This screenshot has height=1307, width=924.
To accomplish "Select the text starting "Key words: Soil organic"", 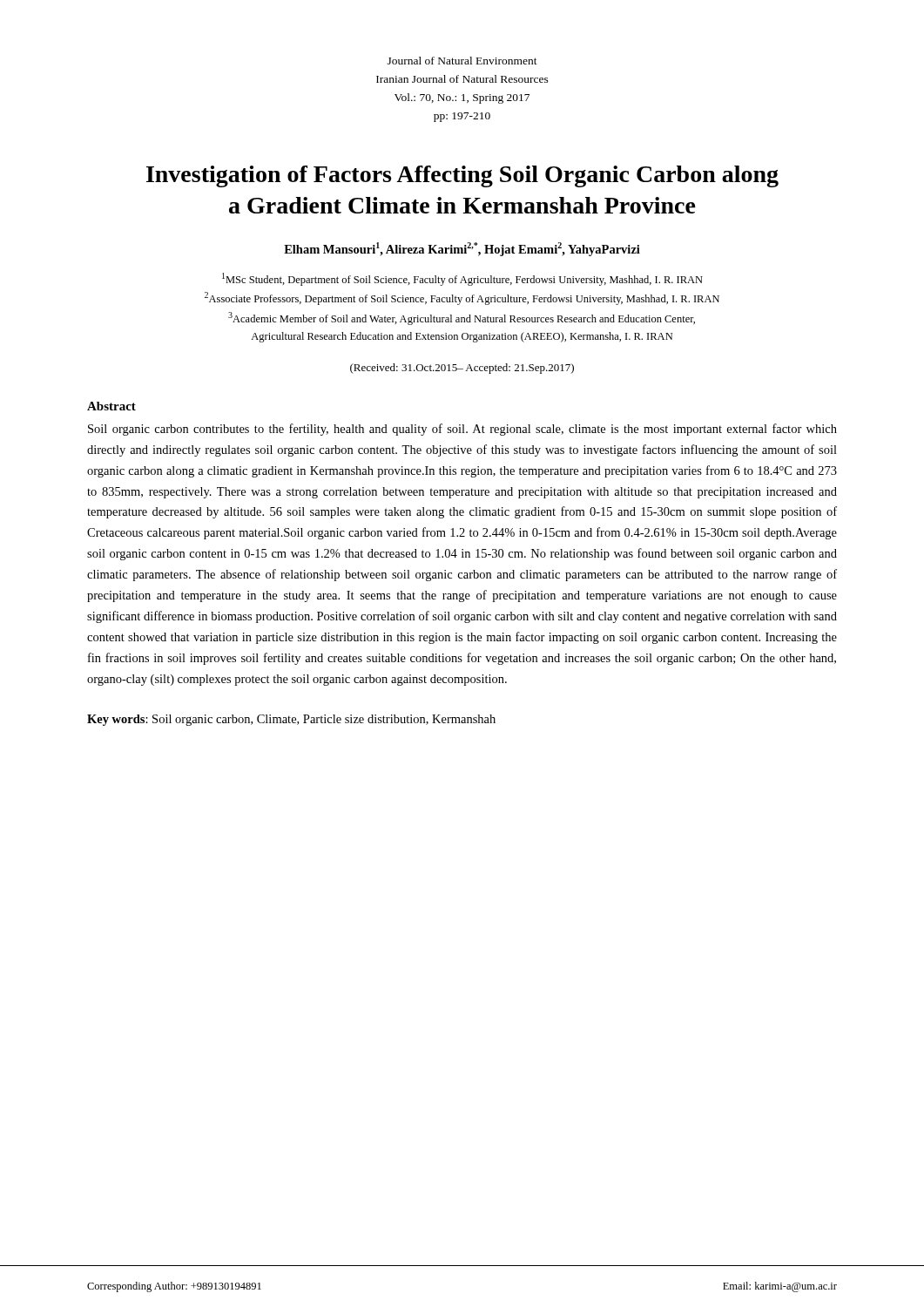I will (x=291, y=719).
